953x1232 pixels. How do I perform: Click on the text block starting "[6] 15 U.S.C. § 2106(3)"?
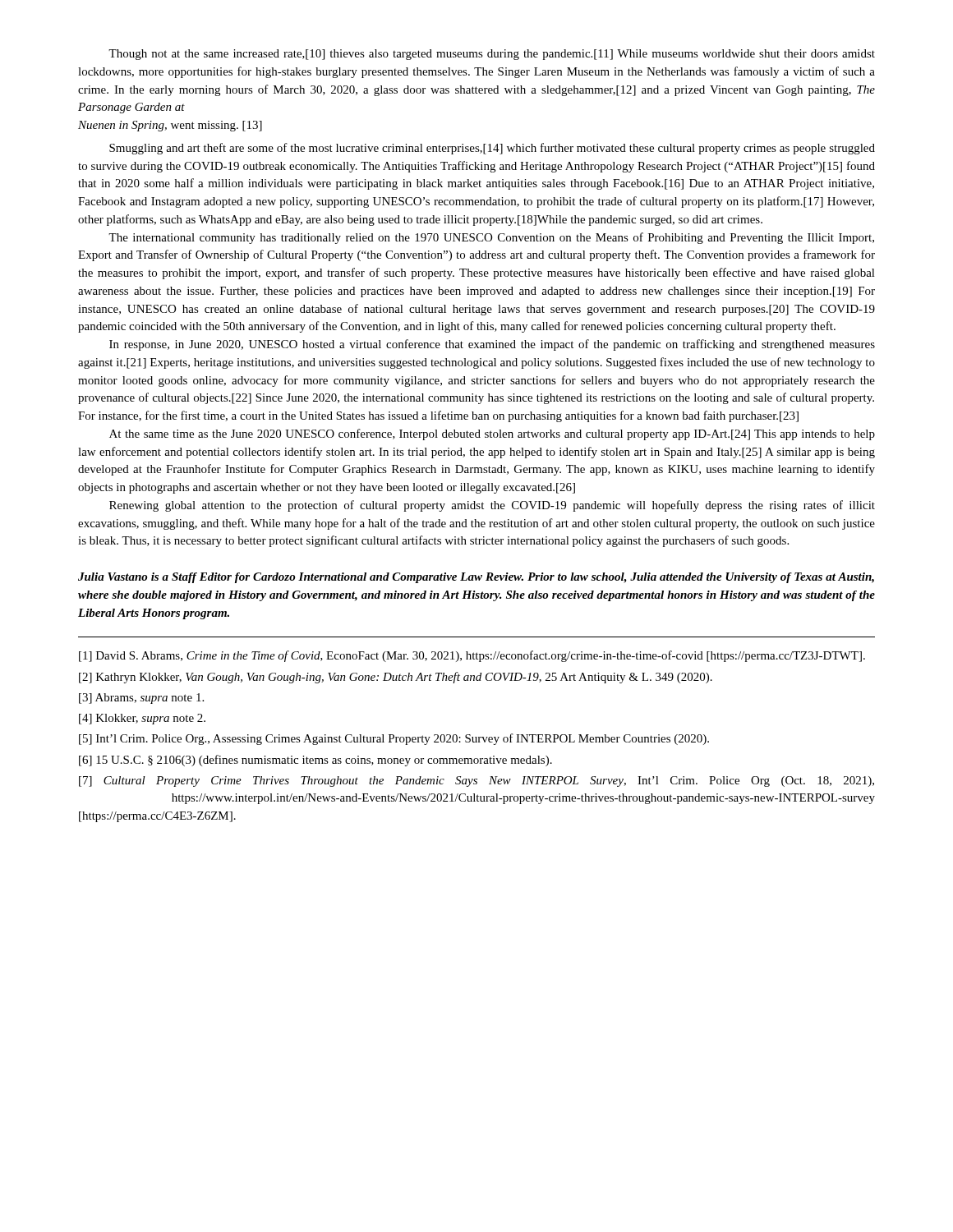pyautogui.click(x=315, y=760)
